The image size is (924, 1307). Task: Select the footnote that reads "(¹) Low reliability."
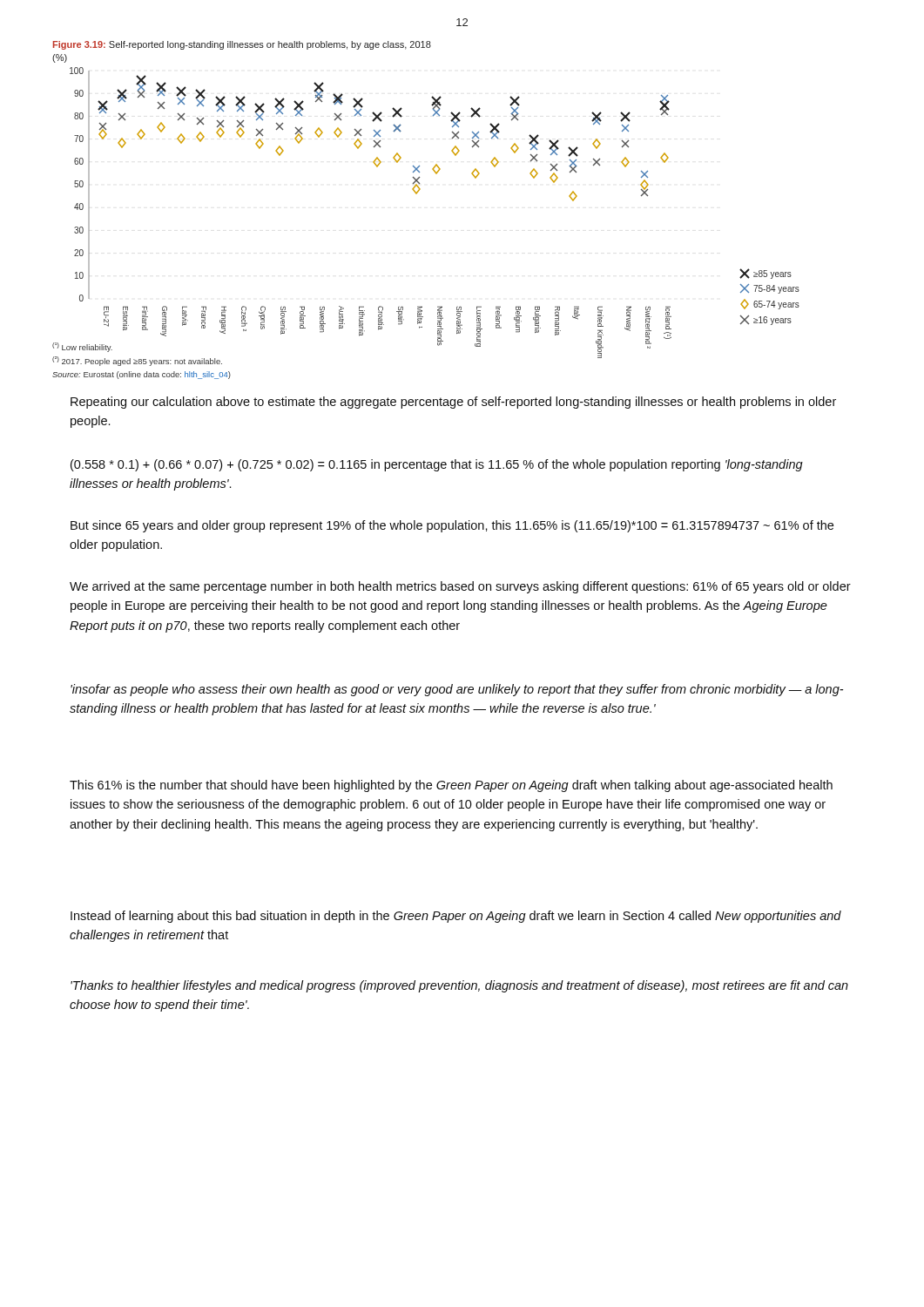tap(142, 360)
